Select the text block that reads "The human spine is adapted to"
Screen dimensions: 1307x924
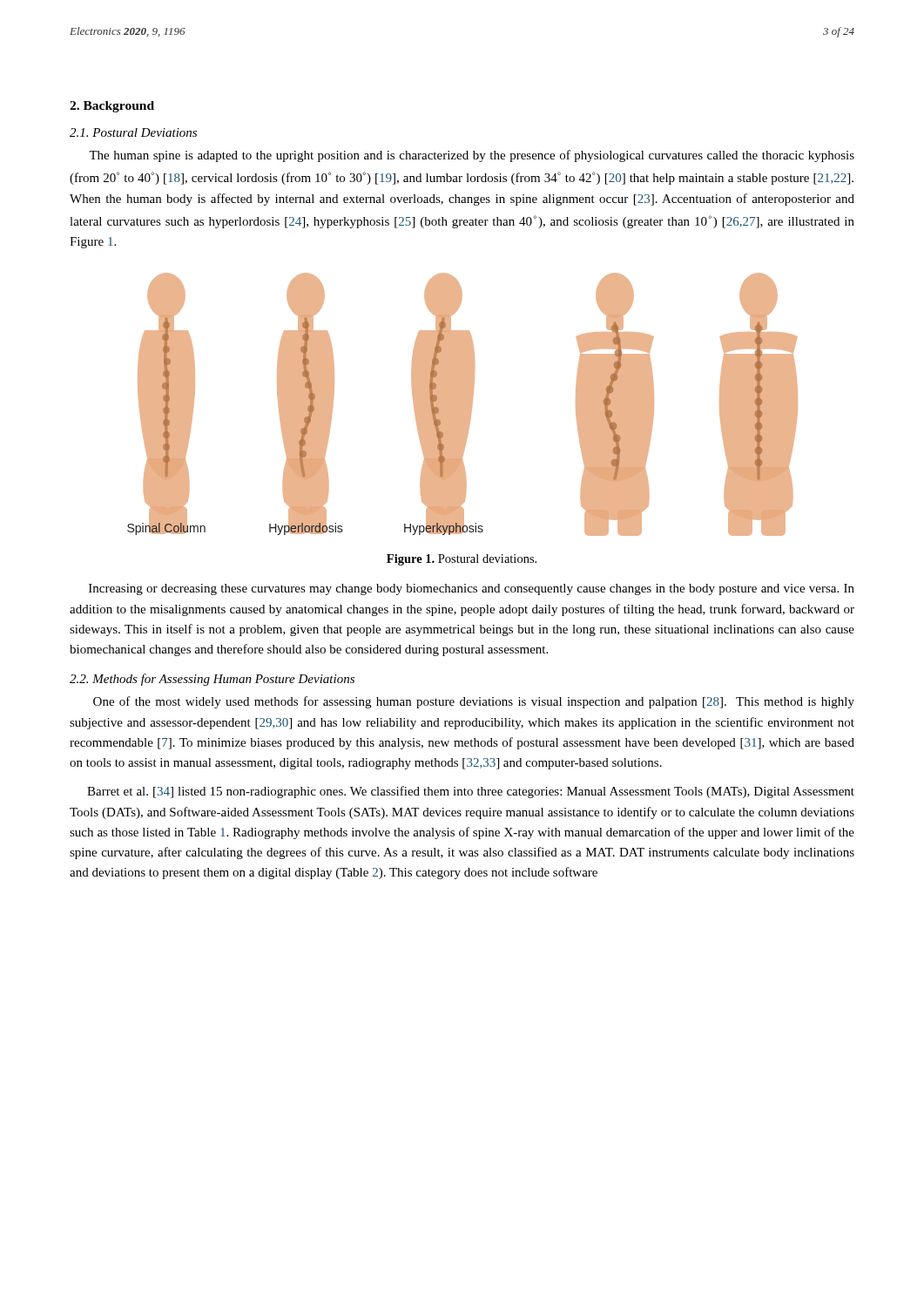click(462, 198)
